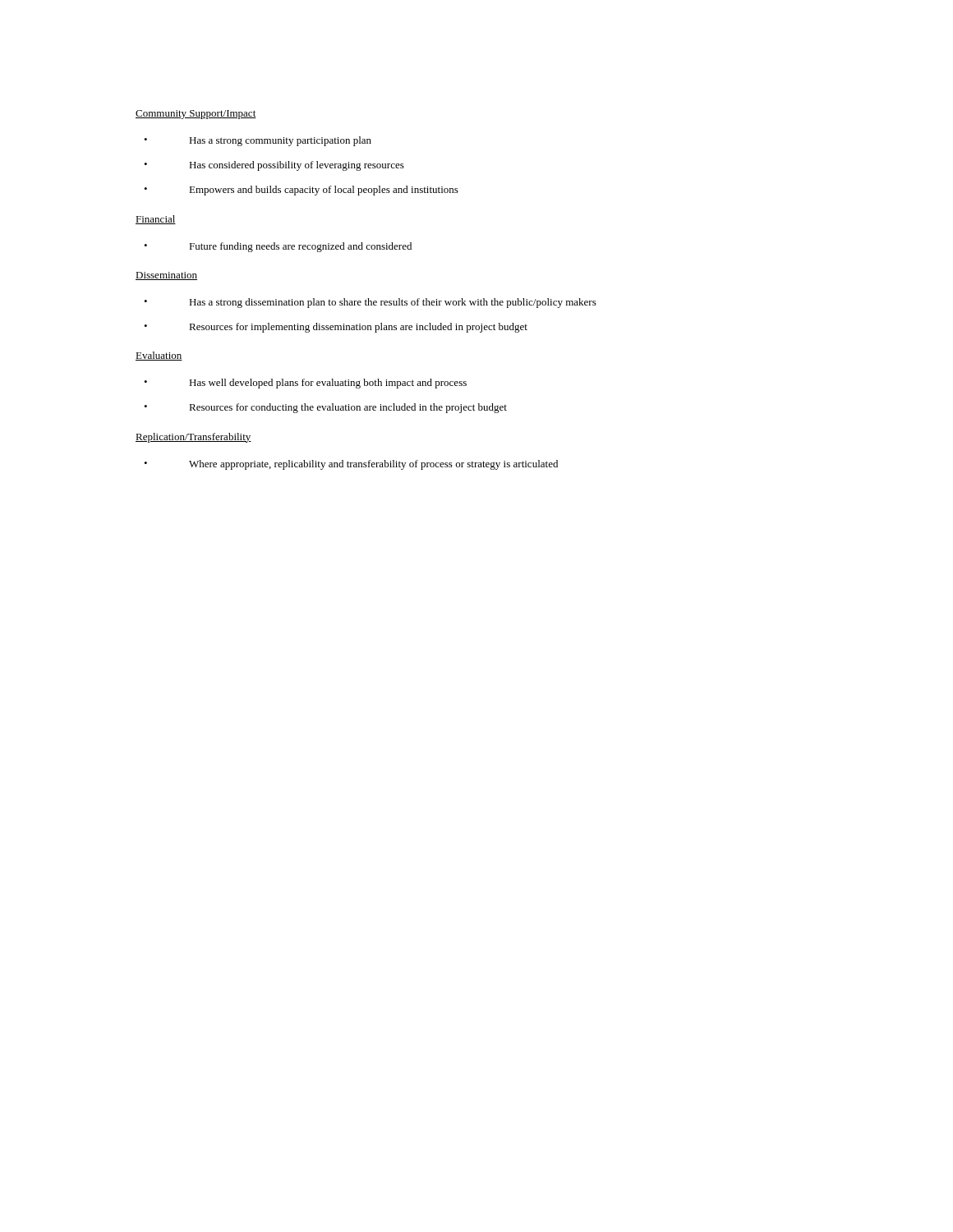Click on the passage starting "Community Support/Impact"

pos(196,113)
